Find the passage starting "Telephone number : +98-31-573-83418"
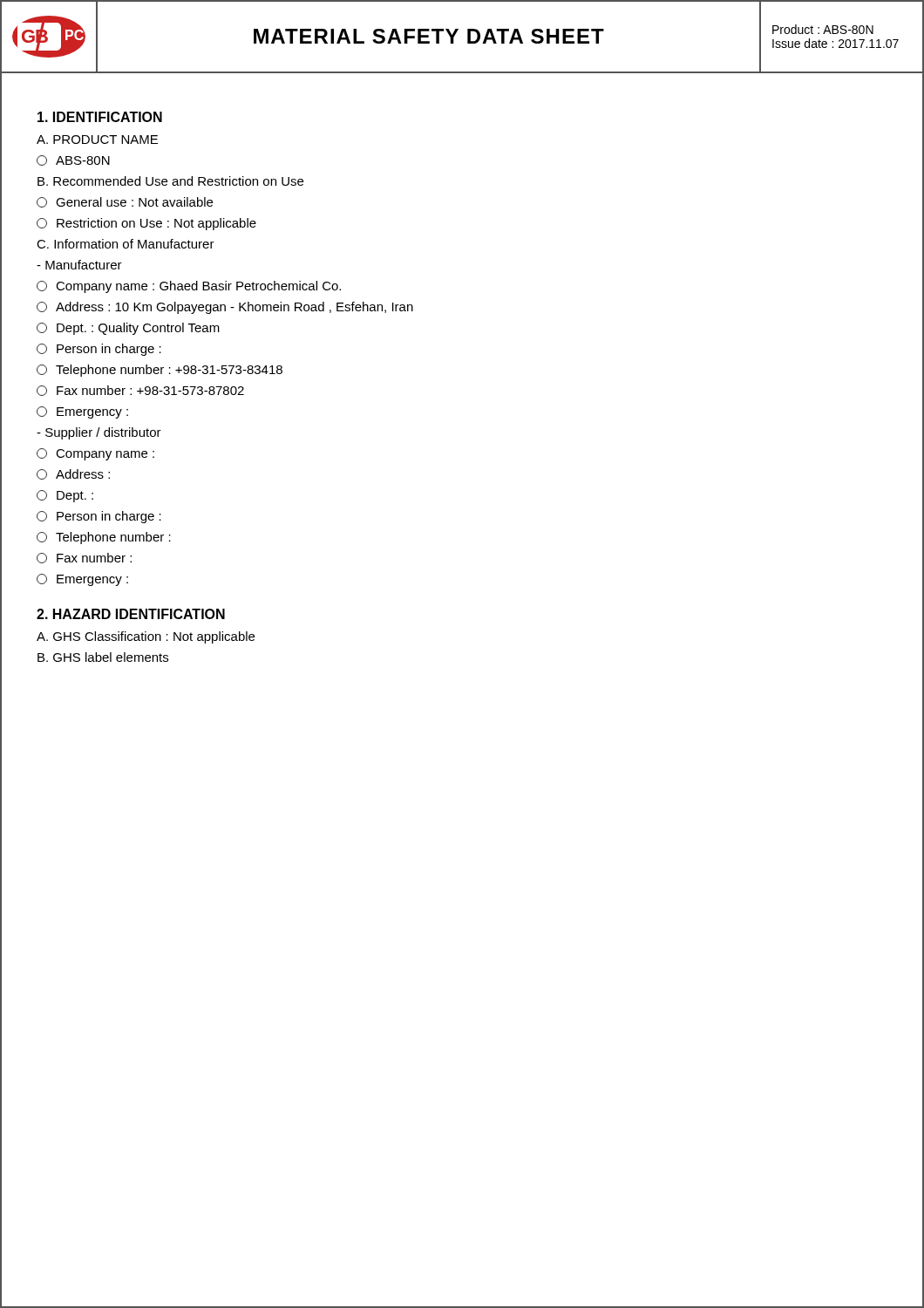924x1308 pixels. tap(160, 369)
